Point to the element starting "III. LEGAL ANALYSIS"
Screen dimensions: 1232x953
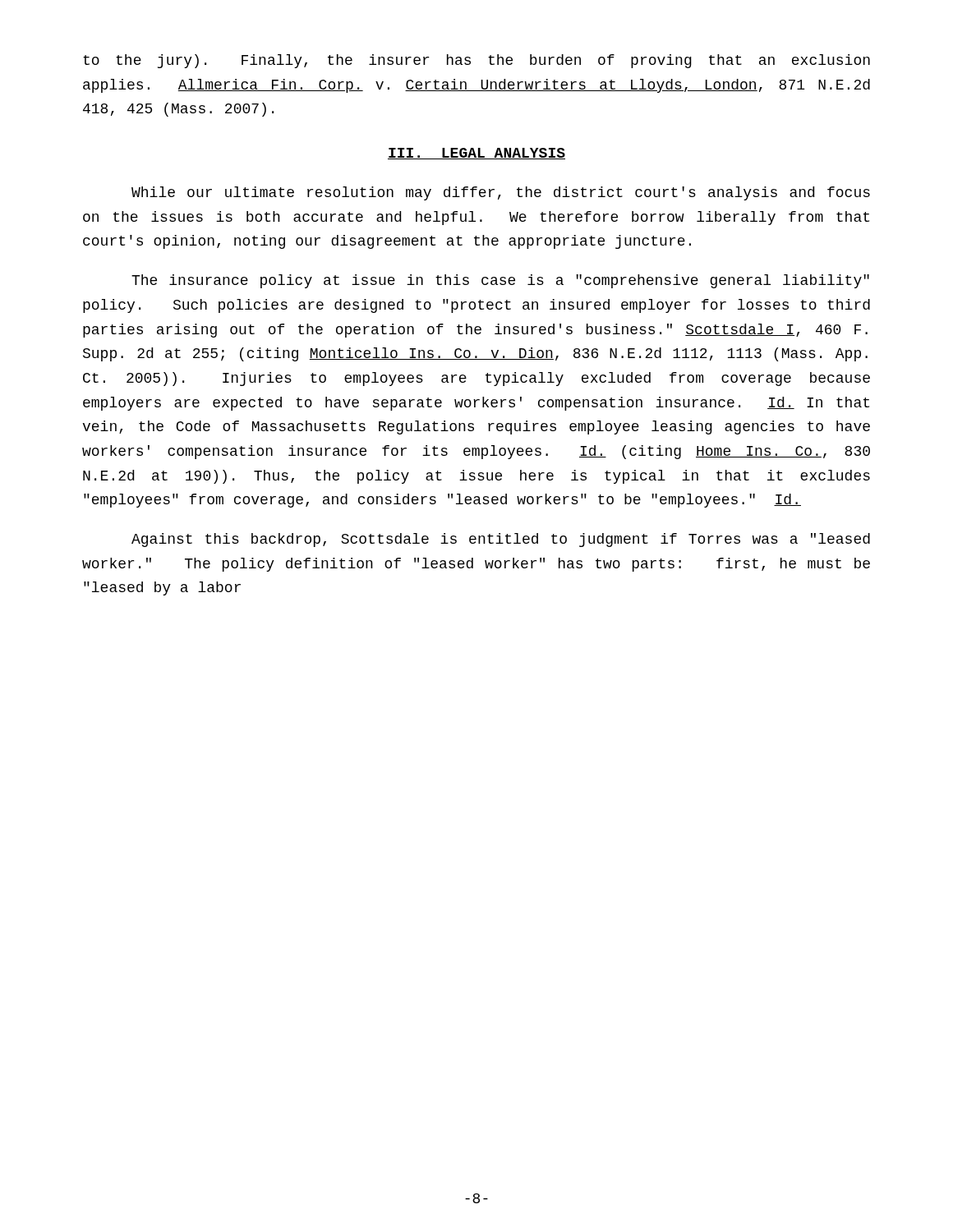(x=476, y=154)
